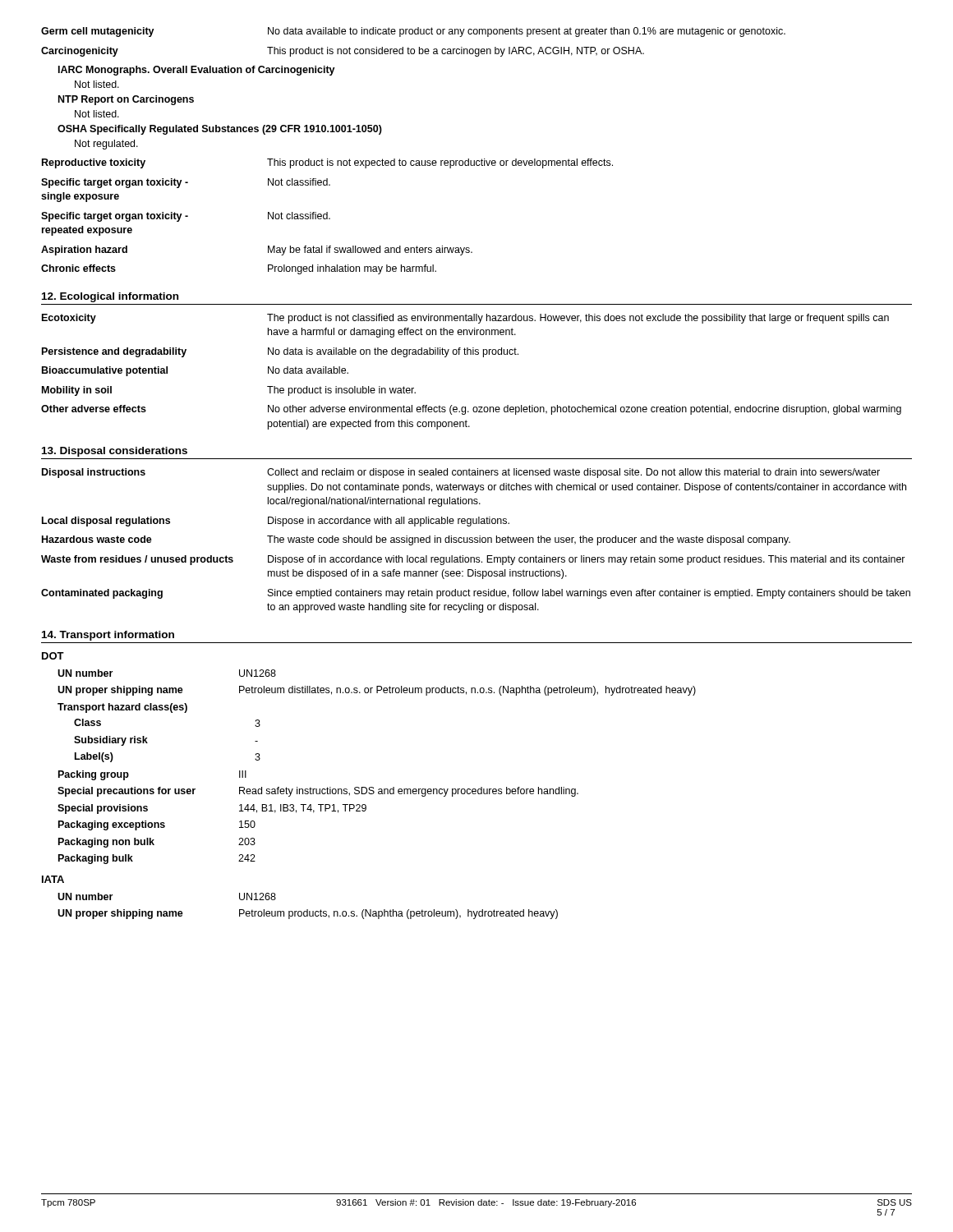
Task: Select the text block containing "Mobility in soil The product is insoluble in"
Action: point(73,391)
